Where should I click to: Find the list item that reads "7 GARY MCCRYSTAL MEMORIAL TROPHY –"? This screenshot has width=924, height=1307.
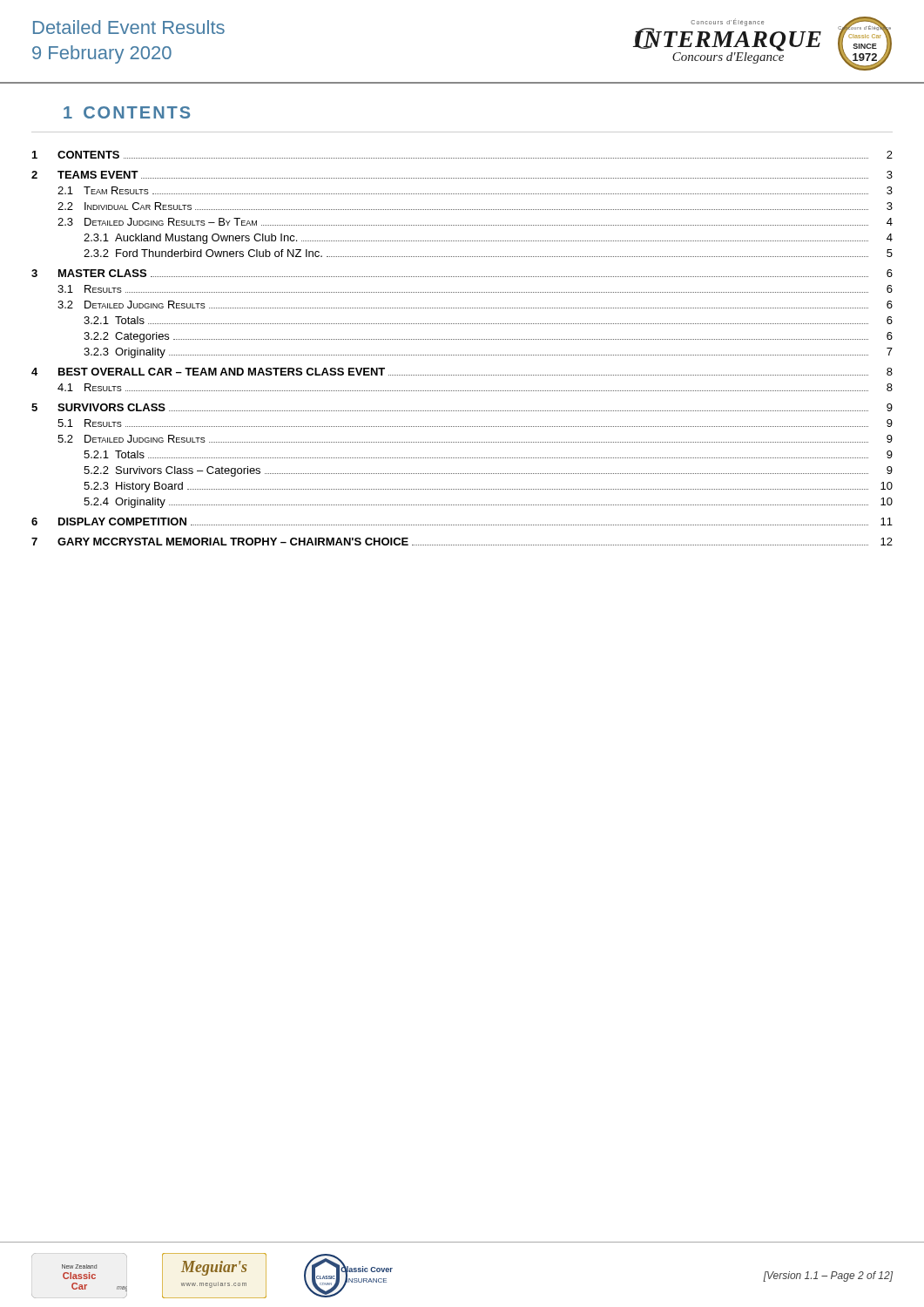pos(462,541)
